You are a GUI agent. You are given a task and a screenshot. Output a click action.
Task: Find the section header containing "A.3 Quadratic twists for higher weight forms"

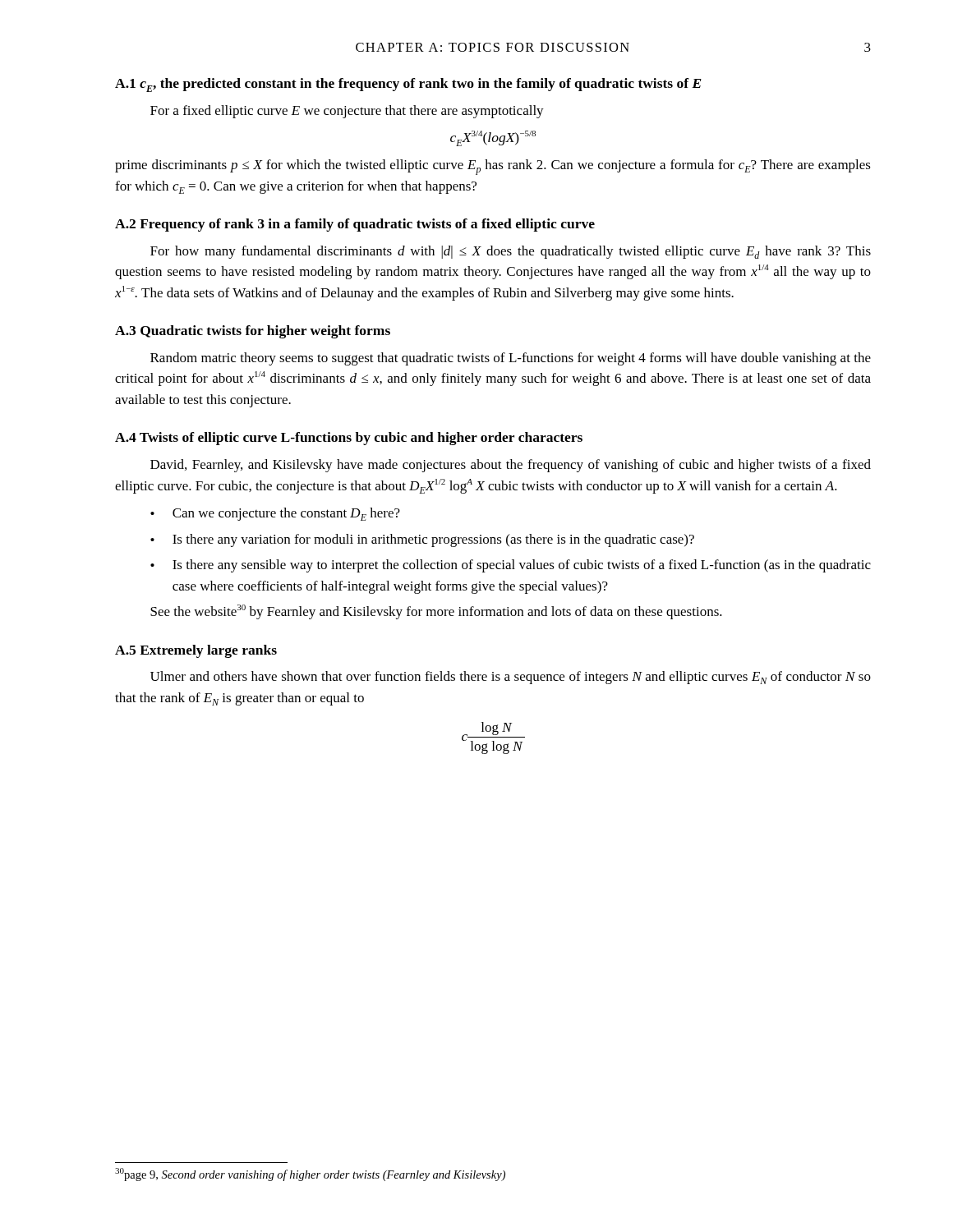point(253,330)
